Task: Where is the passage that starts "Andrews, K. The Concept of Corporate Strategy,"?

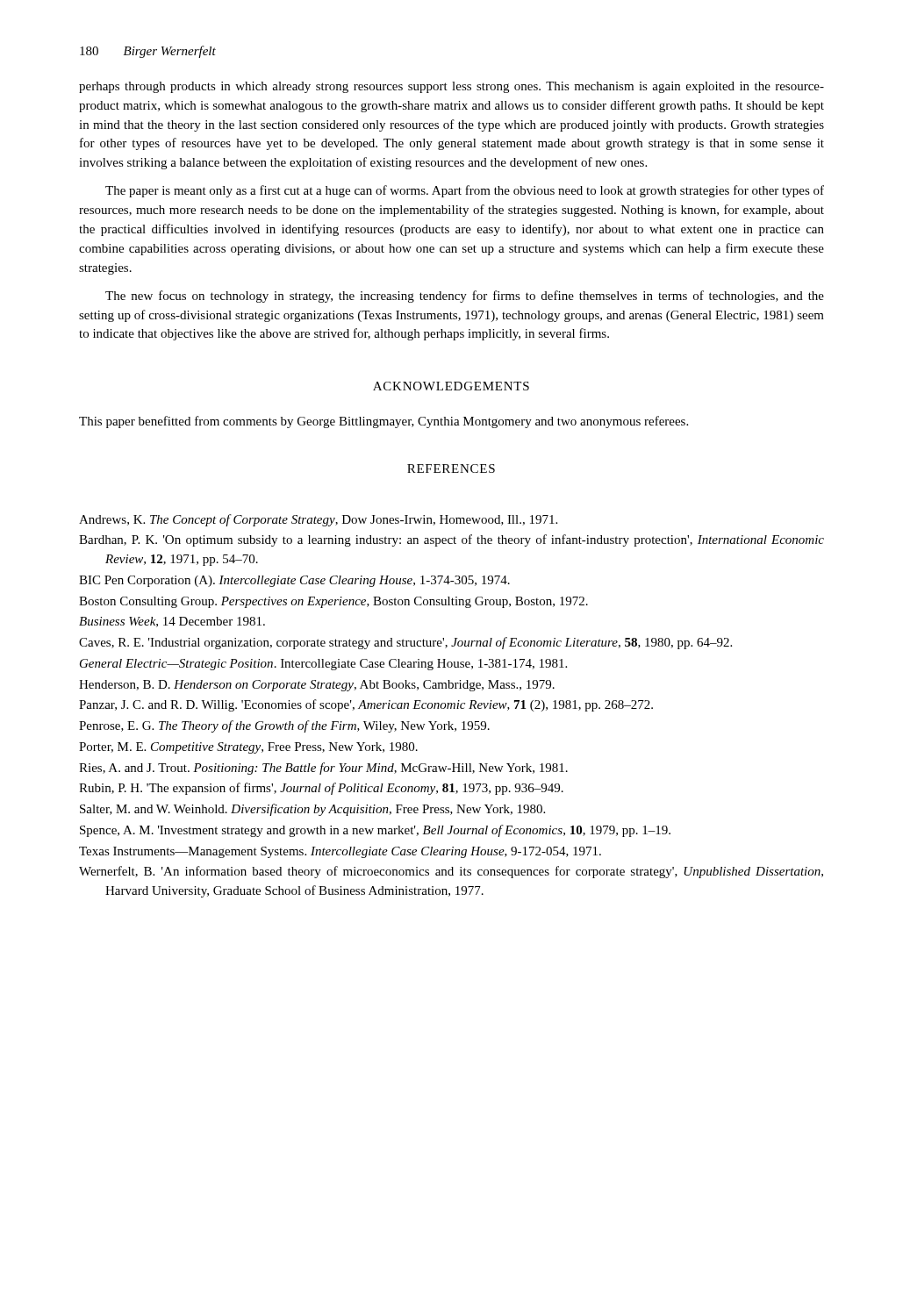Action: click(319, 519)
